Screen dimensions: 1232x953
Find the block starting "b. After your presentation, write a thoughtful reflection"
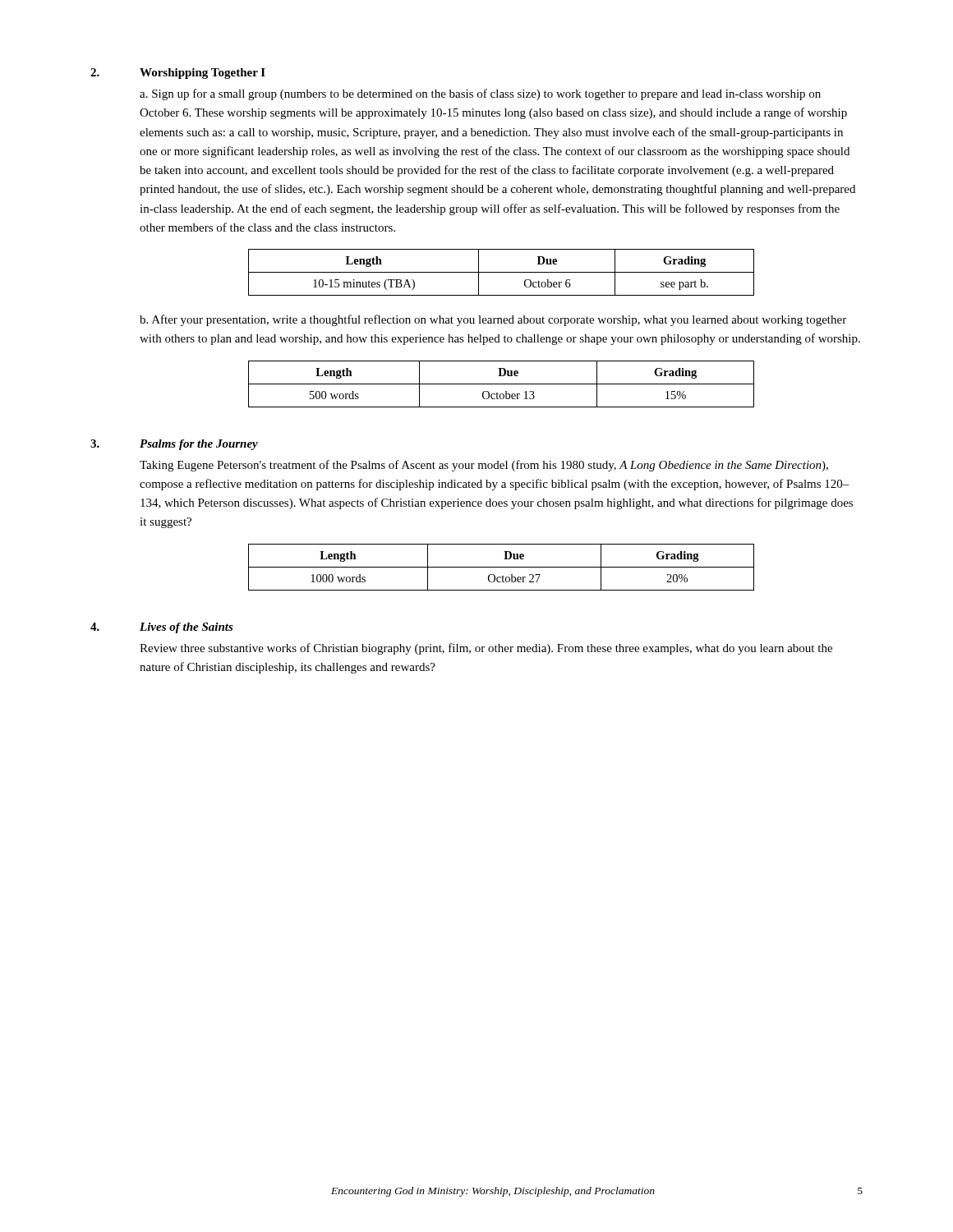click(x=500, y=329)
